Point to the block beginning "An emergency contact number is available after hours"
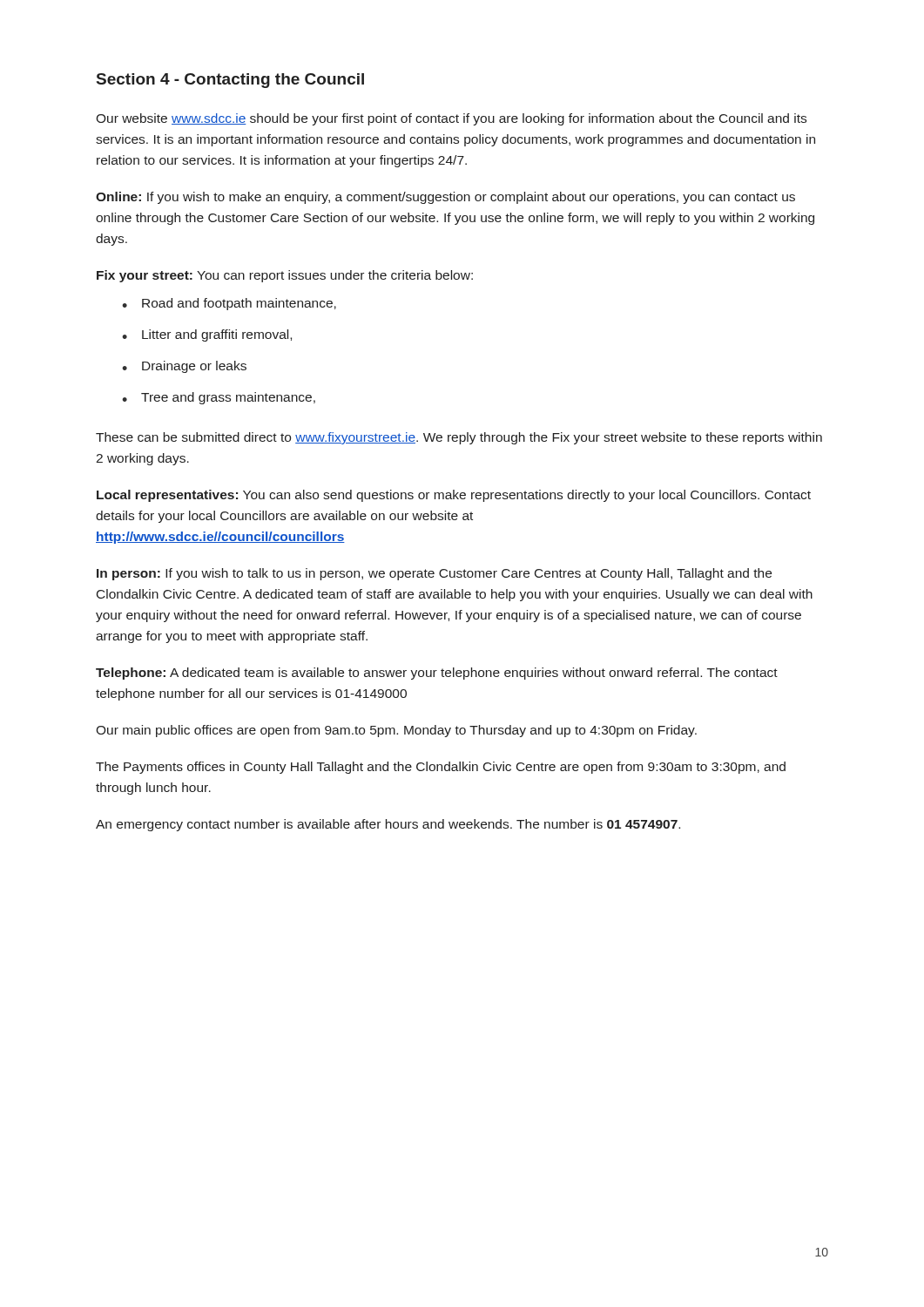 click(389, 824)
